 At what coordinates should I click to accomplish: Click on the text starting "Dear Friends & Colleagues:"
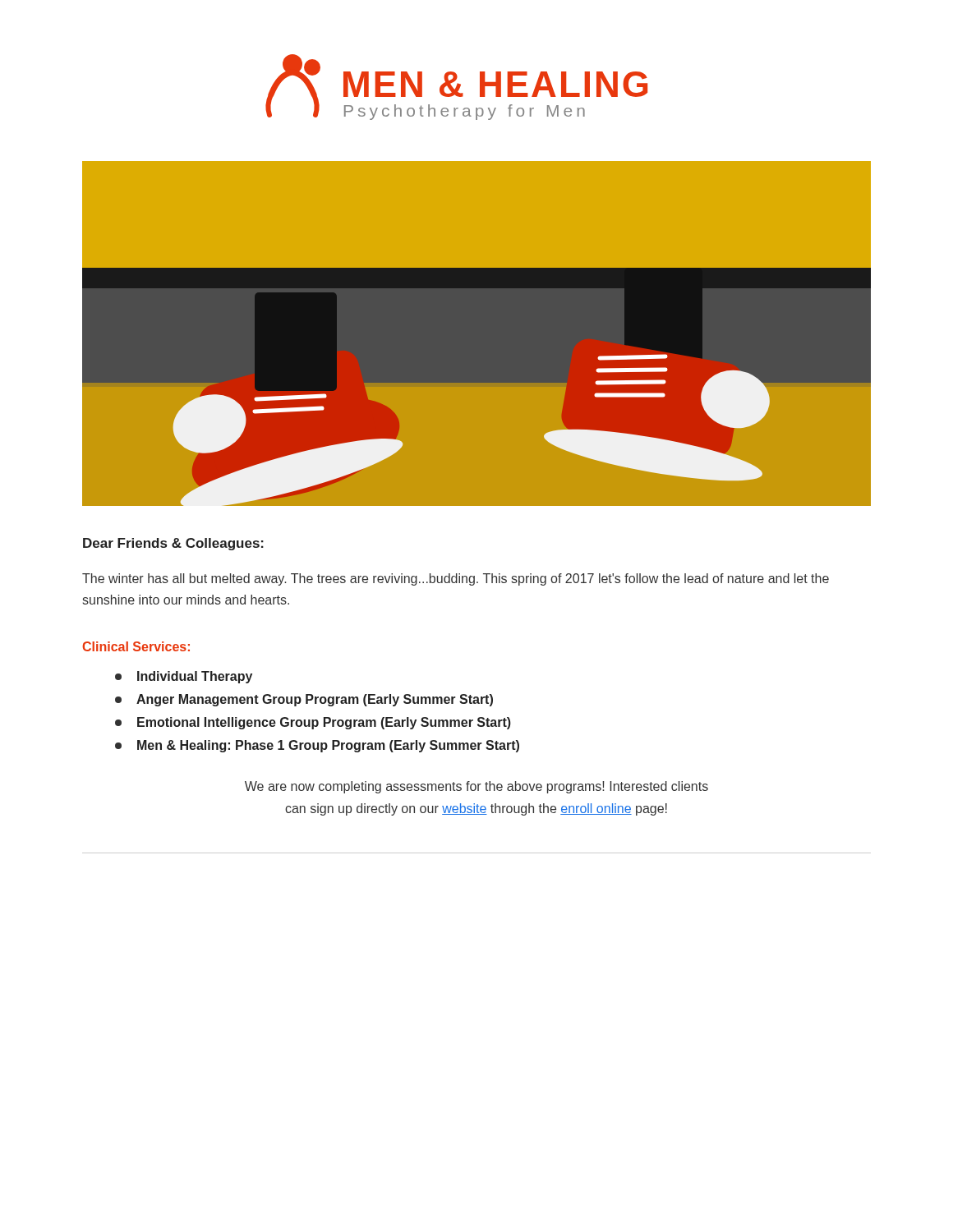tap(173, 543)
